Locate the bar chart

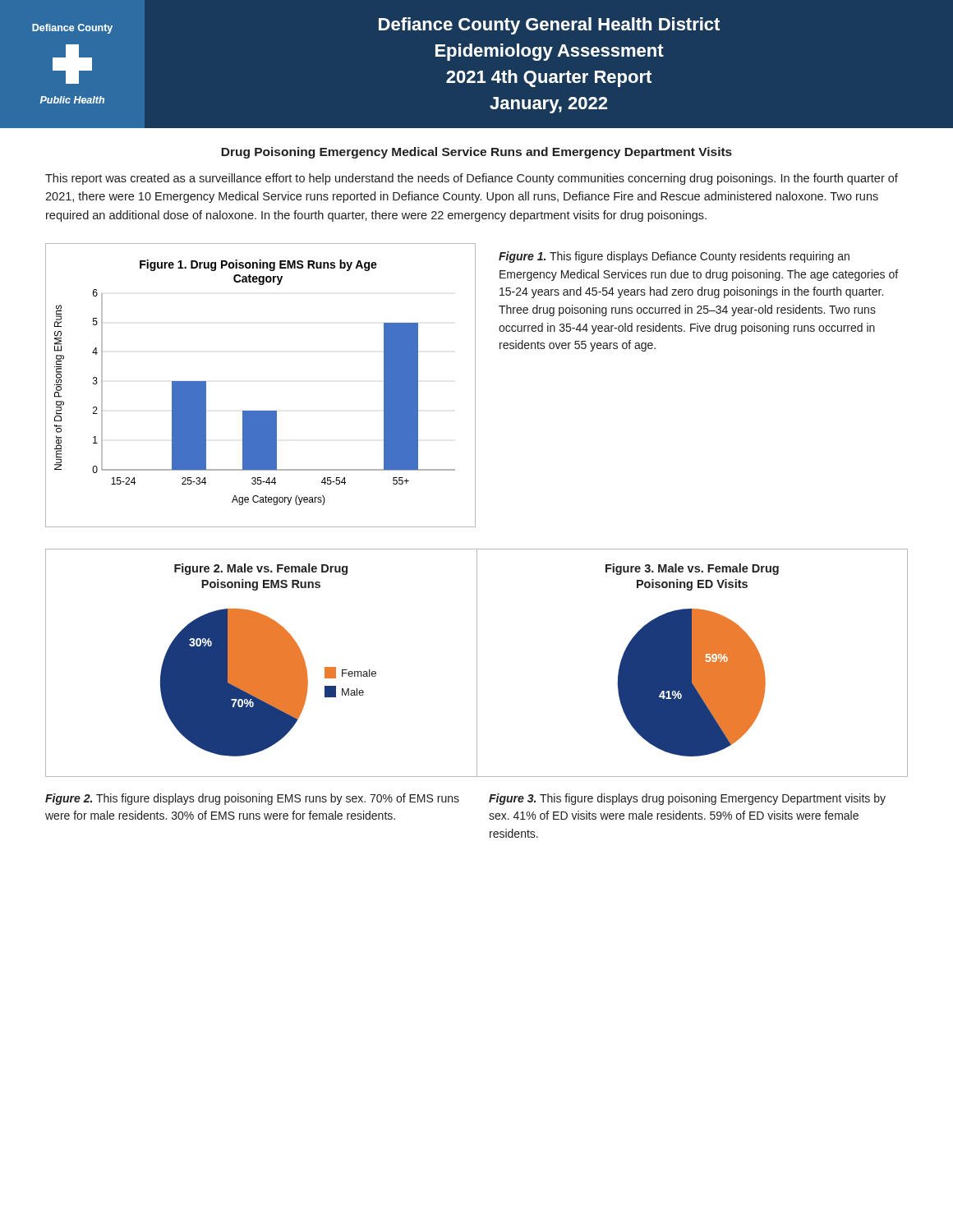pyautogui.click(x=260, y=385)
